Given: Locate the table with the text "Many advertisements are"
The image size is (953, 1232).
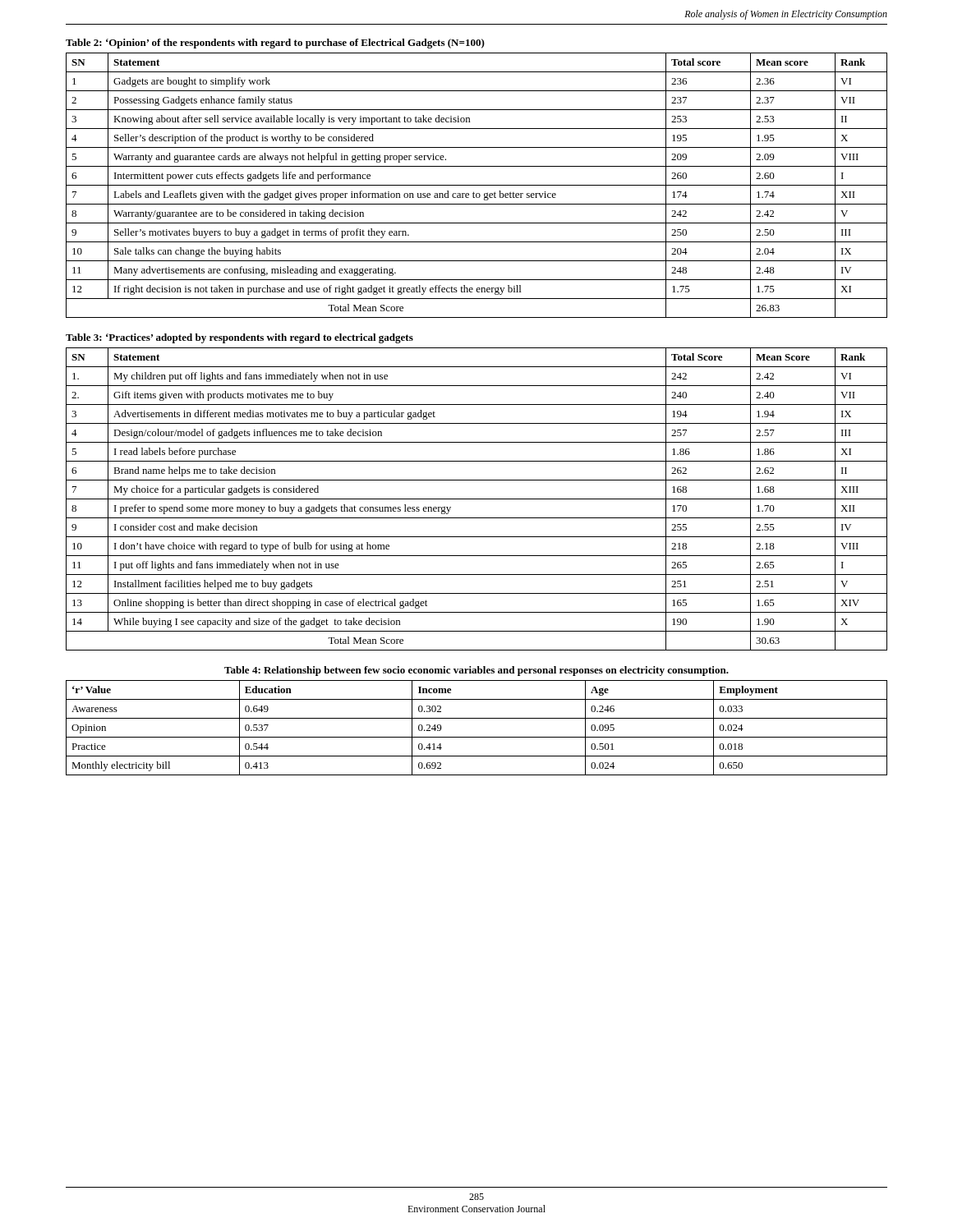Looking at the screenshot, I should tap(476, 185).
